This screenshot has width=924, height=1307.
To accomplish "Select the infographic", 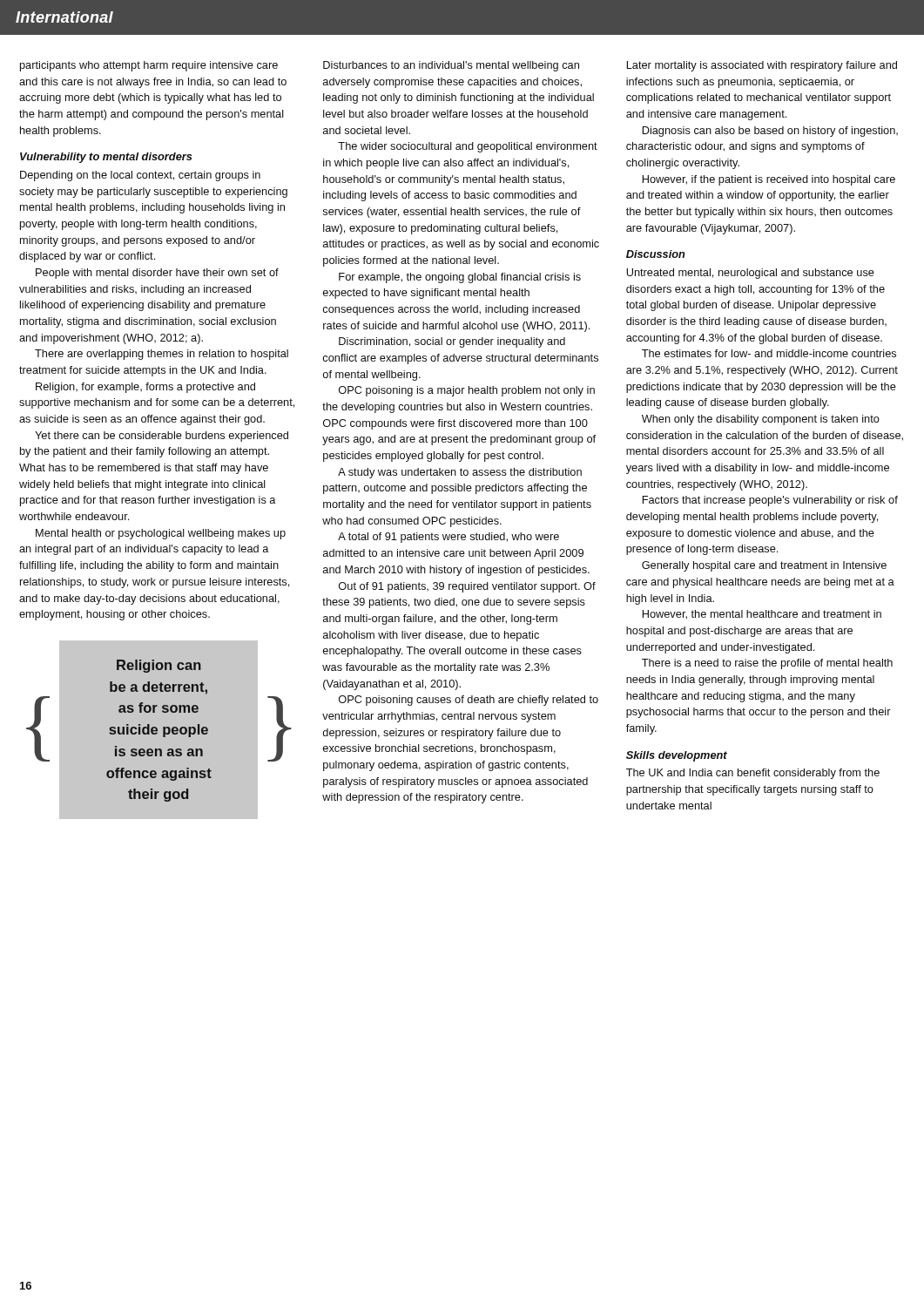I will click(x=159, y=730).
